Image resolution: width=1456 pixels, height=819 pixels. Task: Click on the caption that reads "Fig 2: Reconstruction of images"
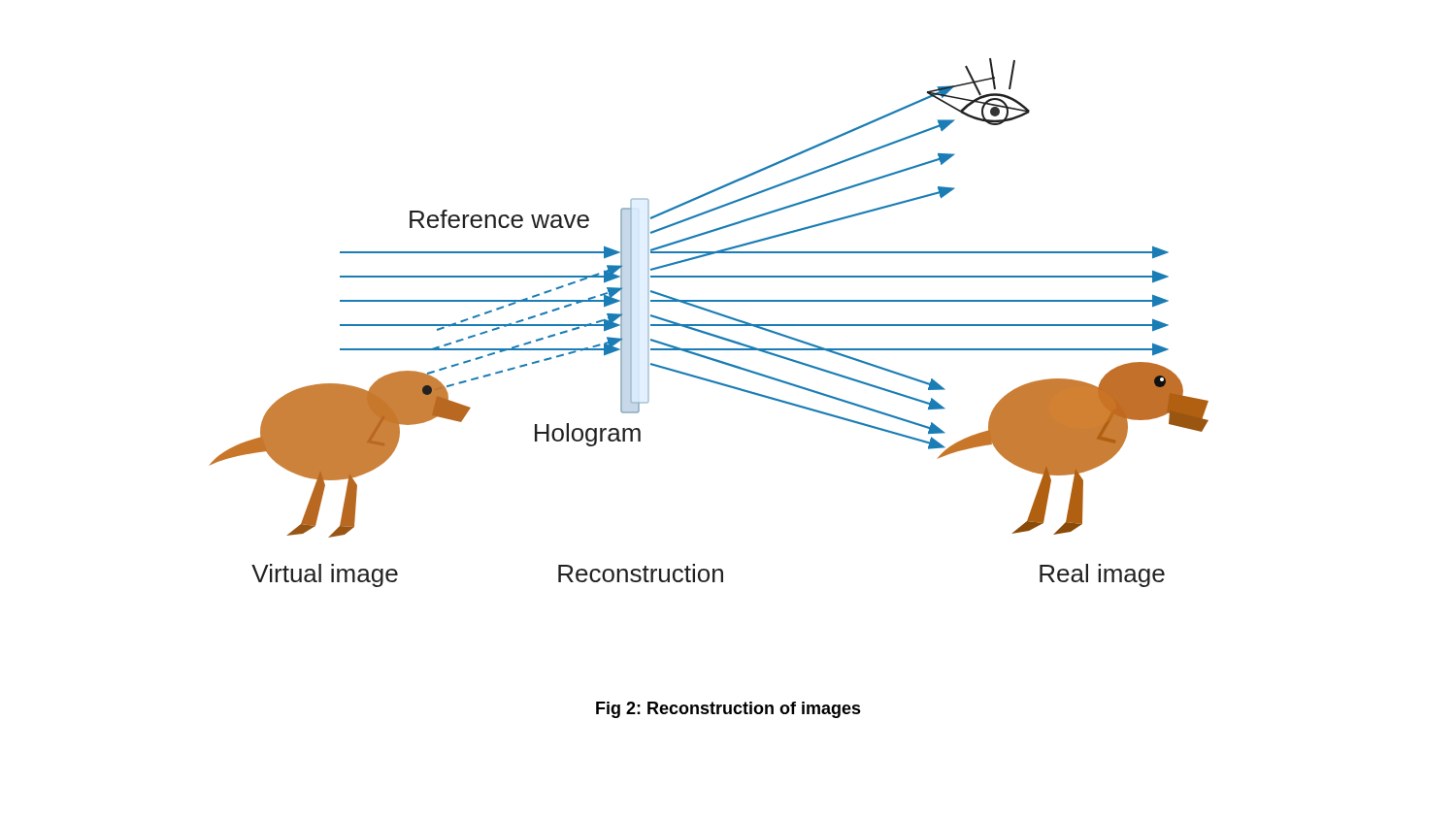tap(728, 709)
